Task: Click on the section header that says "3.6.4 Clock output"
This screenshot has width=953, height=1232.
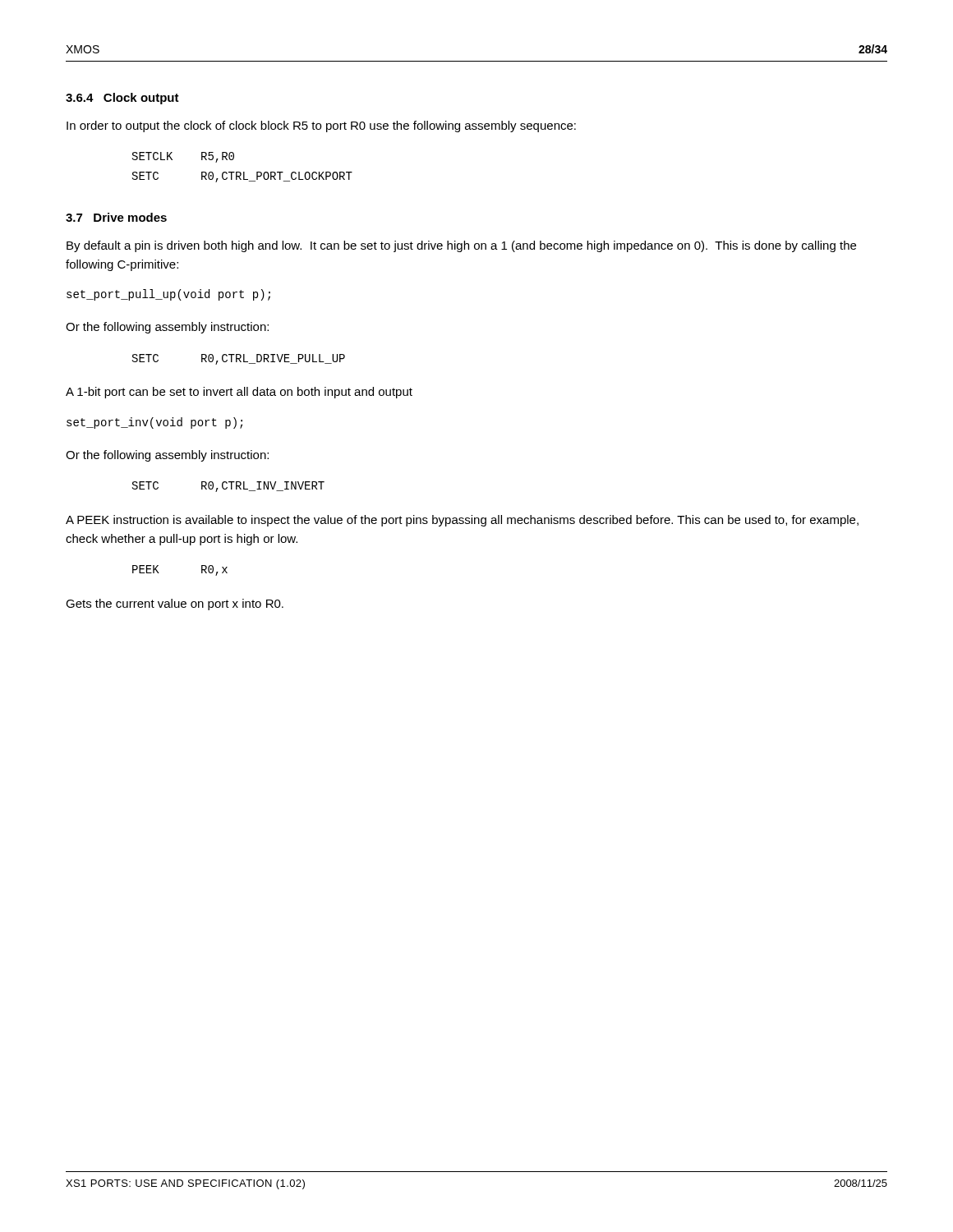Action: (122, 97)
